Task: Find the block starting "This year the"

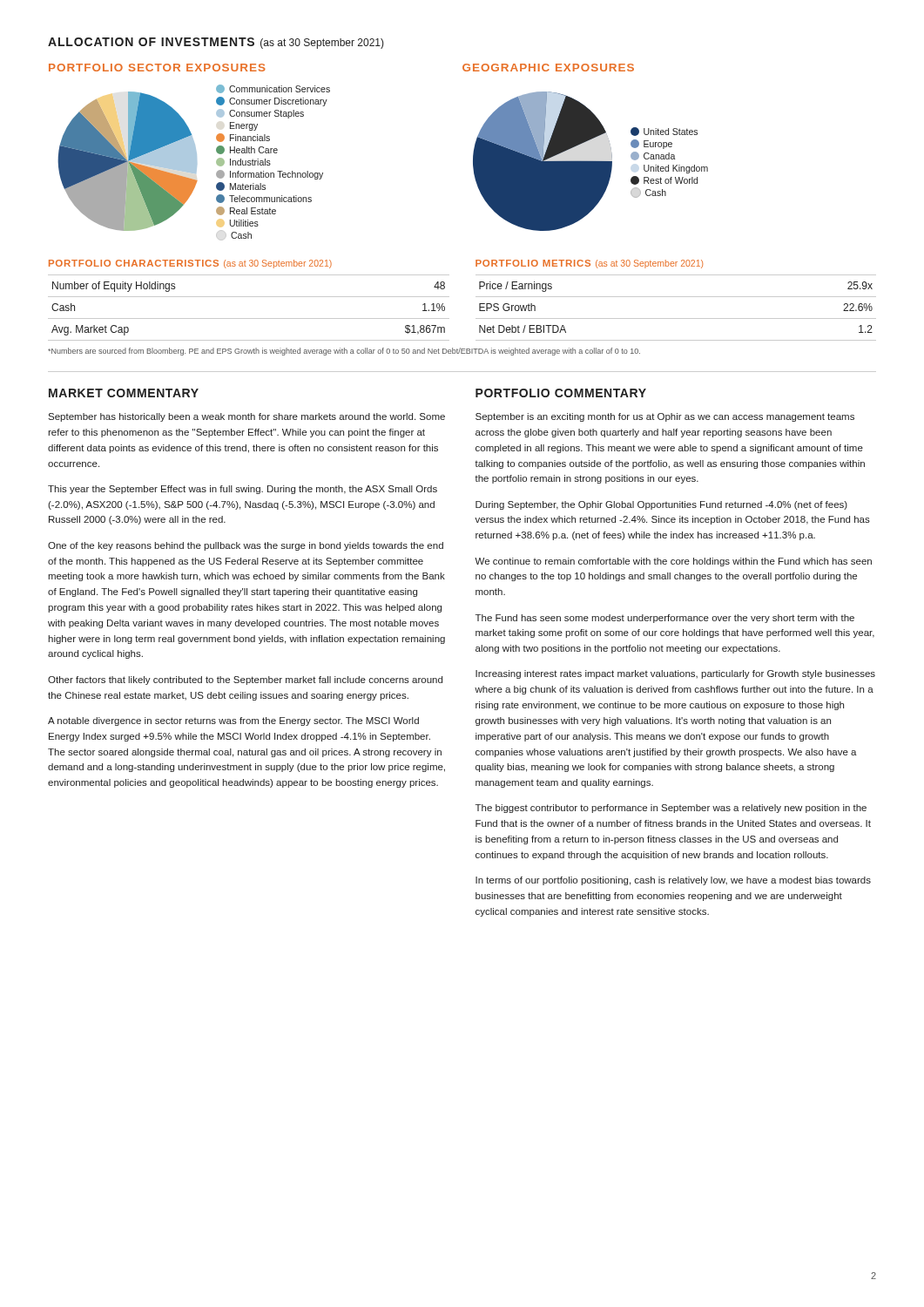Action: coord(248,505)
